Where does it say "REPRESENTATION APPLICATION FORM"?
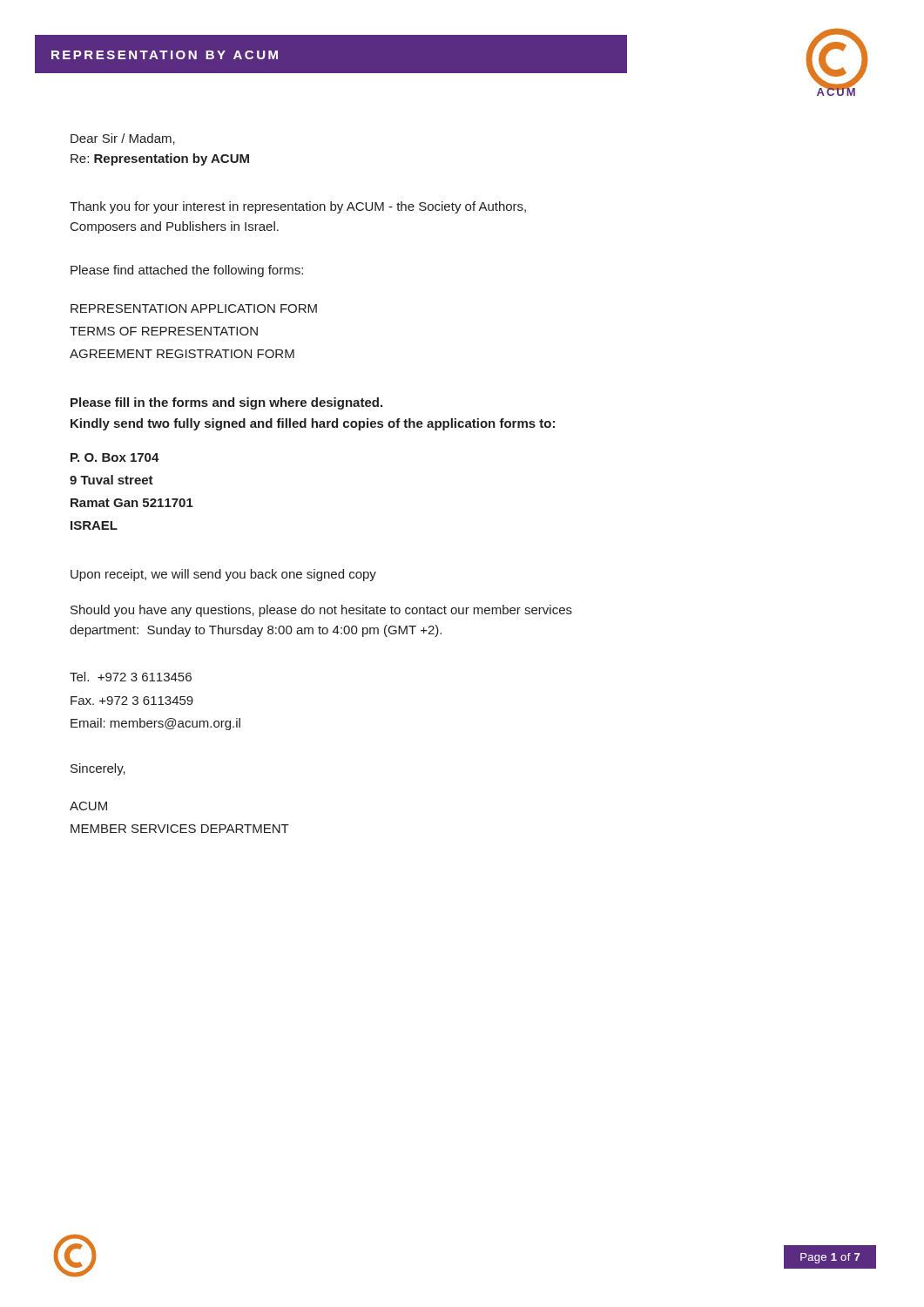The width and height of the screenshot is (924, 1307). [194, 308]
